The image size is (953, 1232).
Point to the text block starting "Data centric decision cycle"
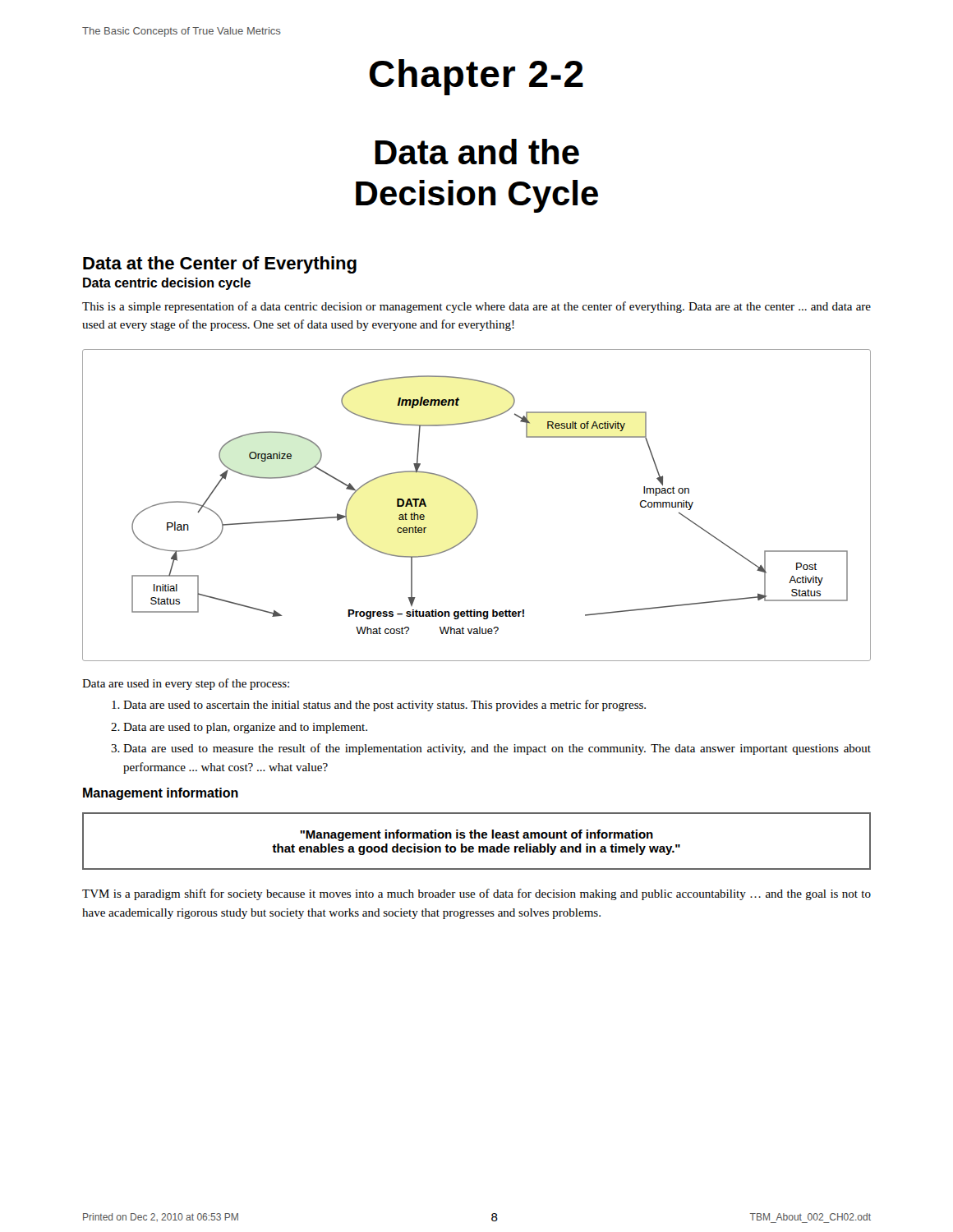(167, 283)
